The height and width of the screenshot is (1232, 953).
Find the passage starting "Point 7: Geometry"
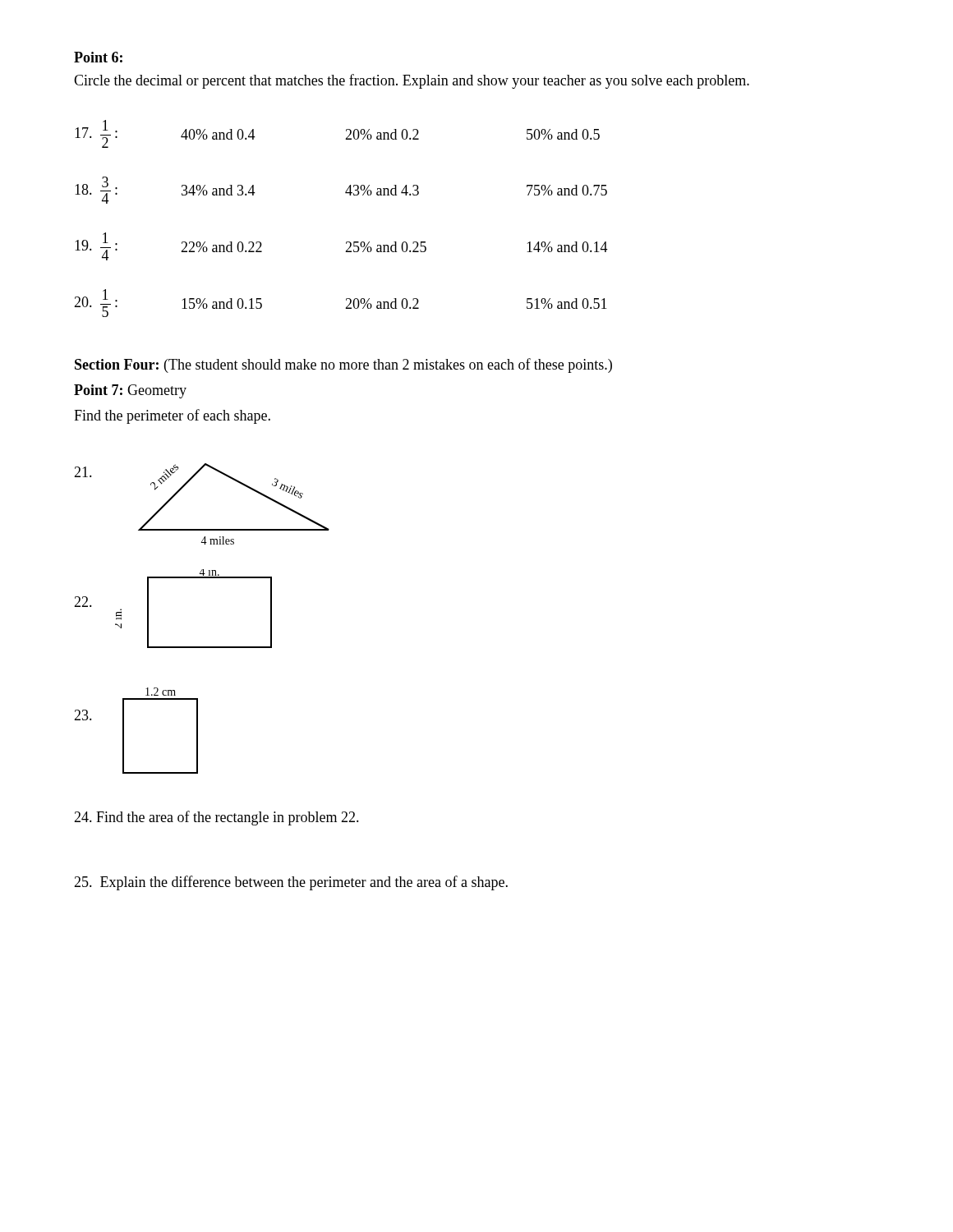coord(130,390)
